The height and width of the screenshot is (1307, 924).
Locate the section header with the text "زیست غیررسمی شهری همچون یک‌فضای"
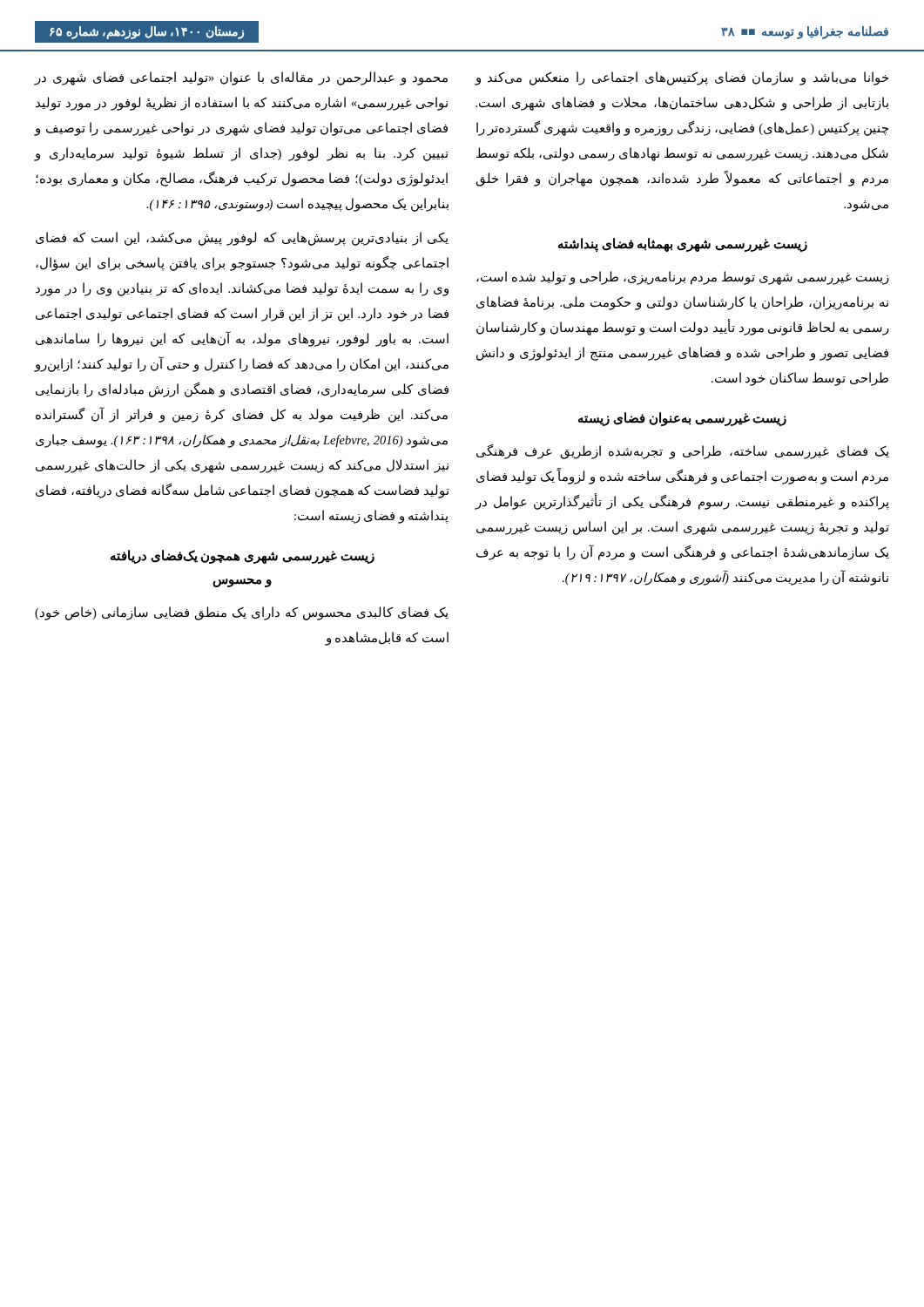click(242, 568)
